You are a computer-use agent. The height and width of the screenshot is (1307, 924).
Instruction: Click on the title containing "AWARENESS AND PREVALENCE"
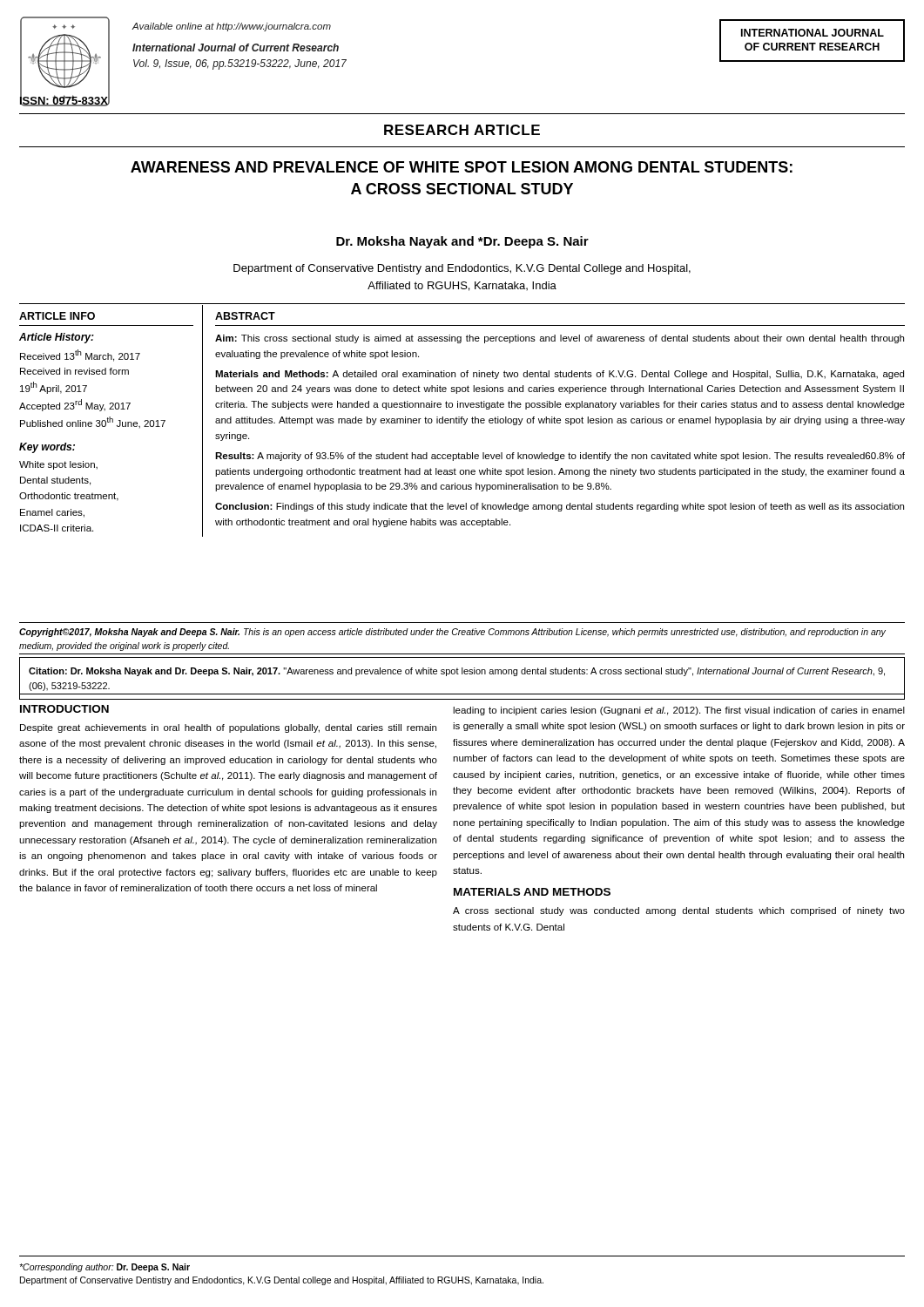pos(462,179)
